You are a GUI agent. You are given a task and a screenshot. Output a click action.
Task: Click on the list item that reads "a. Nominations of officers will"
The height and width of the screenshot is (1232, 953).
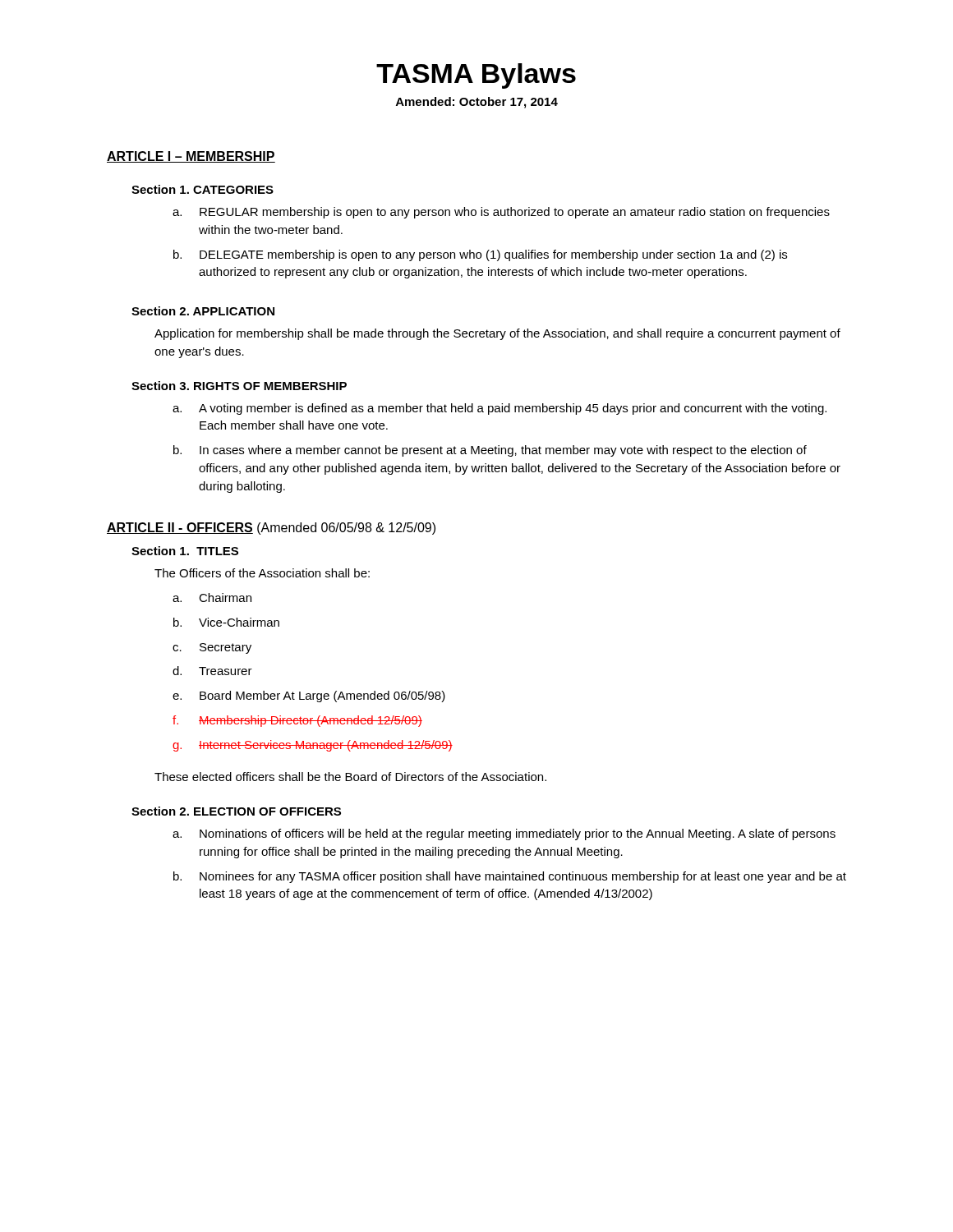pyautogui.click(x=509, y=842)
